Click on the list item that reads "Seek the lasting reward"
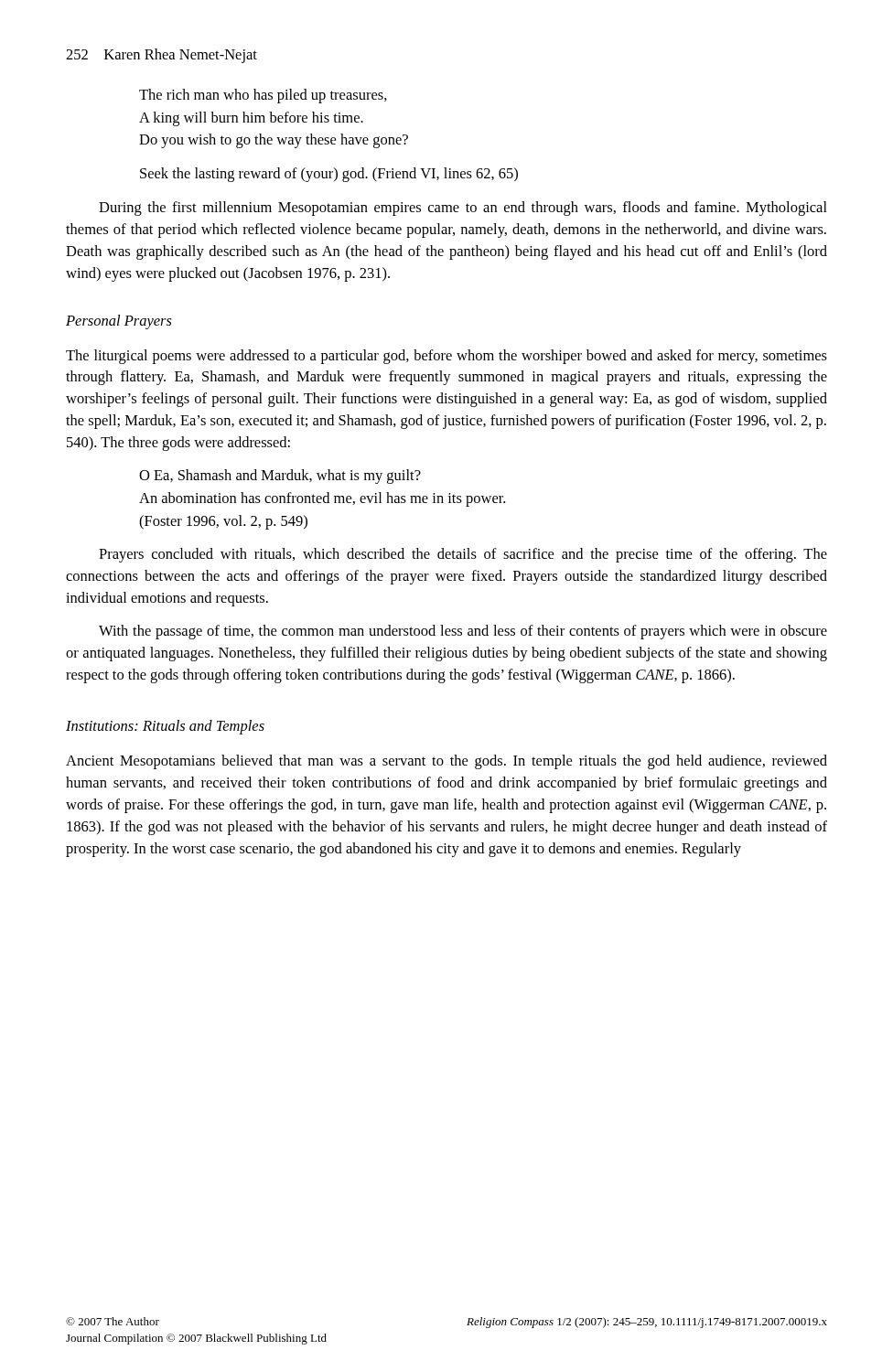893x1372 pixels. (329, 173)
